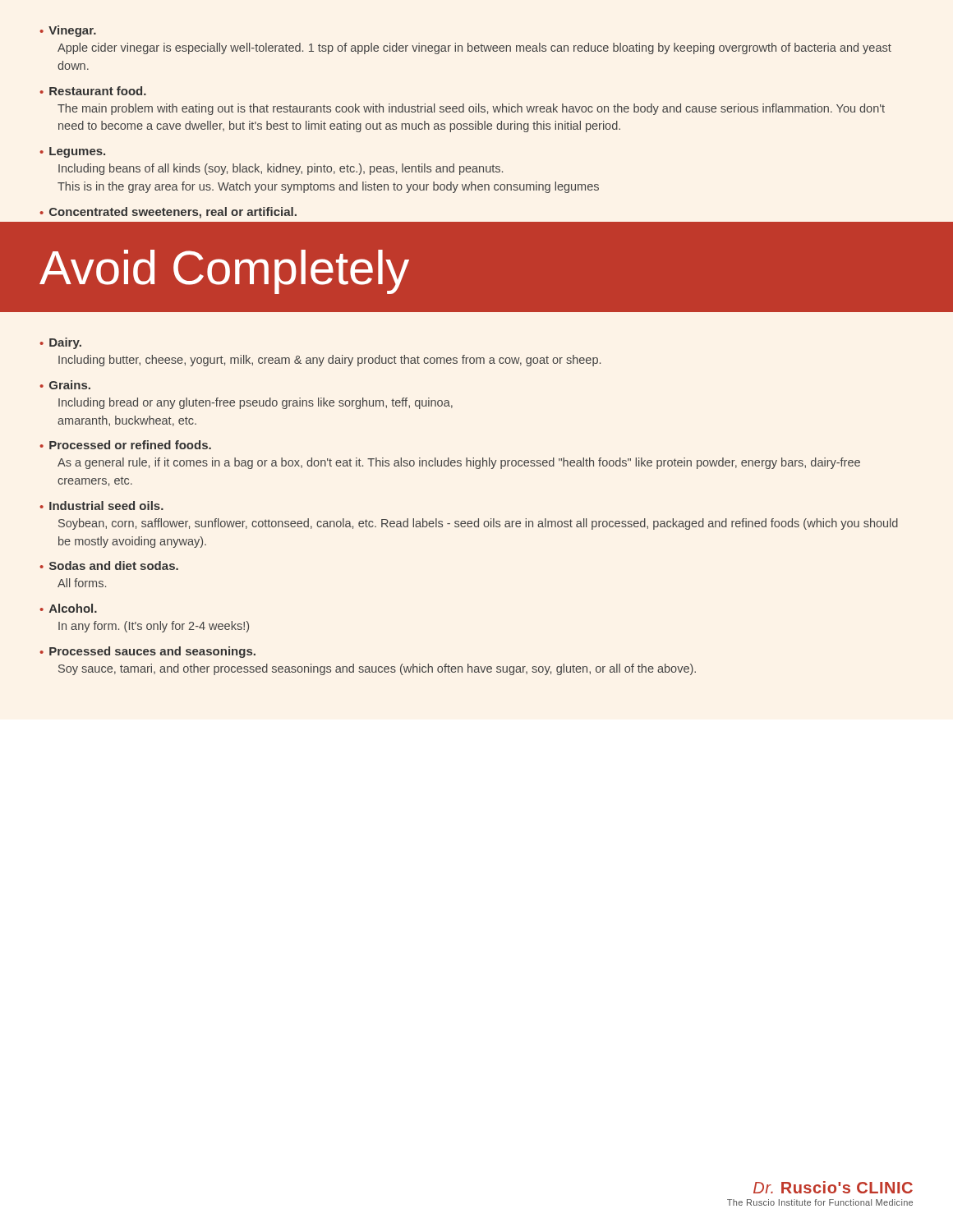Navigate to the block starting "• Grains. Including bread or any gluten-free pseudo"
This screenshot has width=953, height=1232.
[65, 385]
